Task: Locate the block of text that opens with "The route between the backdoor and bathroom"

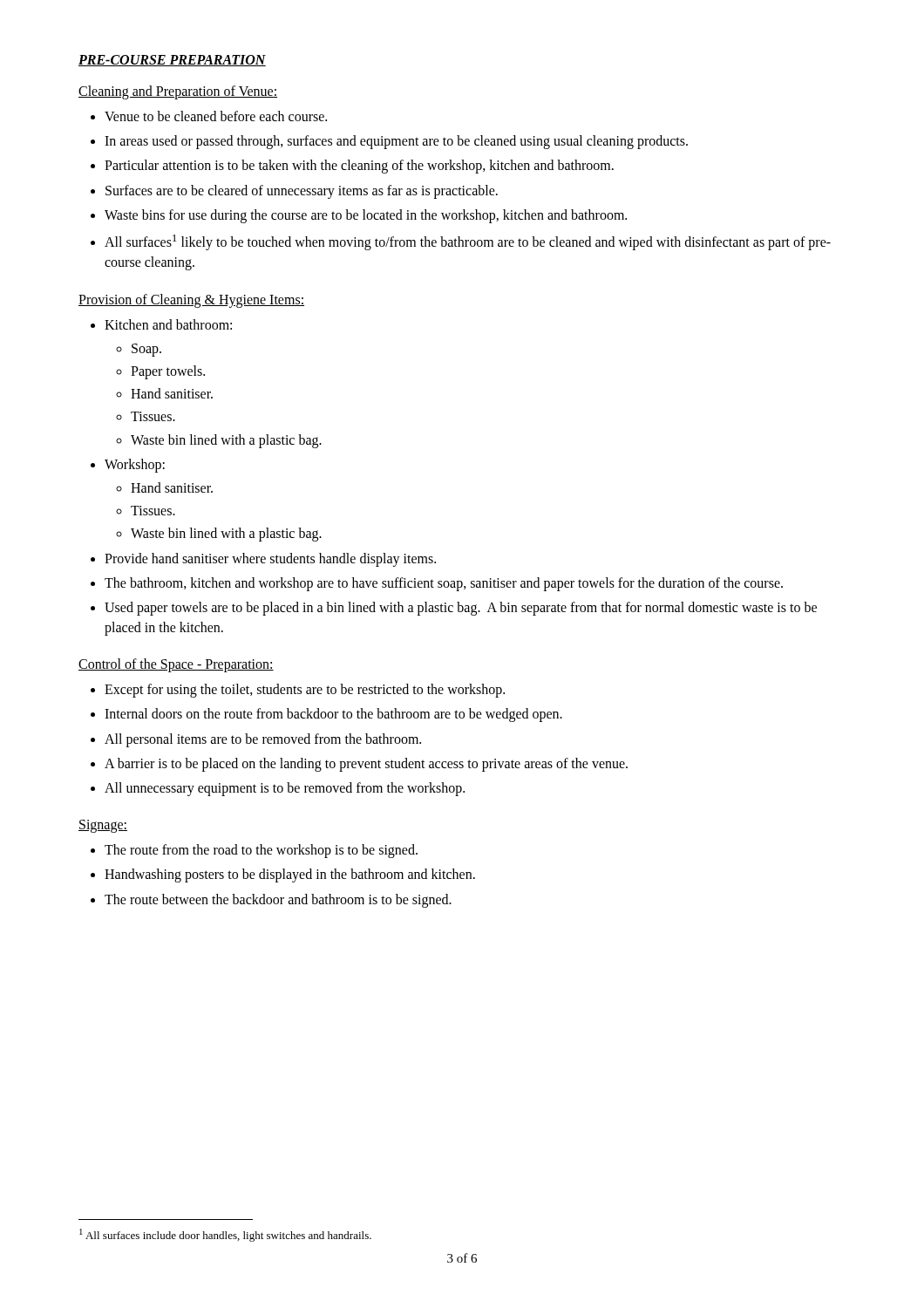Action: [x=278, y=899]
